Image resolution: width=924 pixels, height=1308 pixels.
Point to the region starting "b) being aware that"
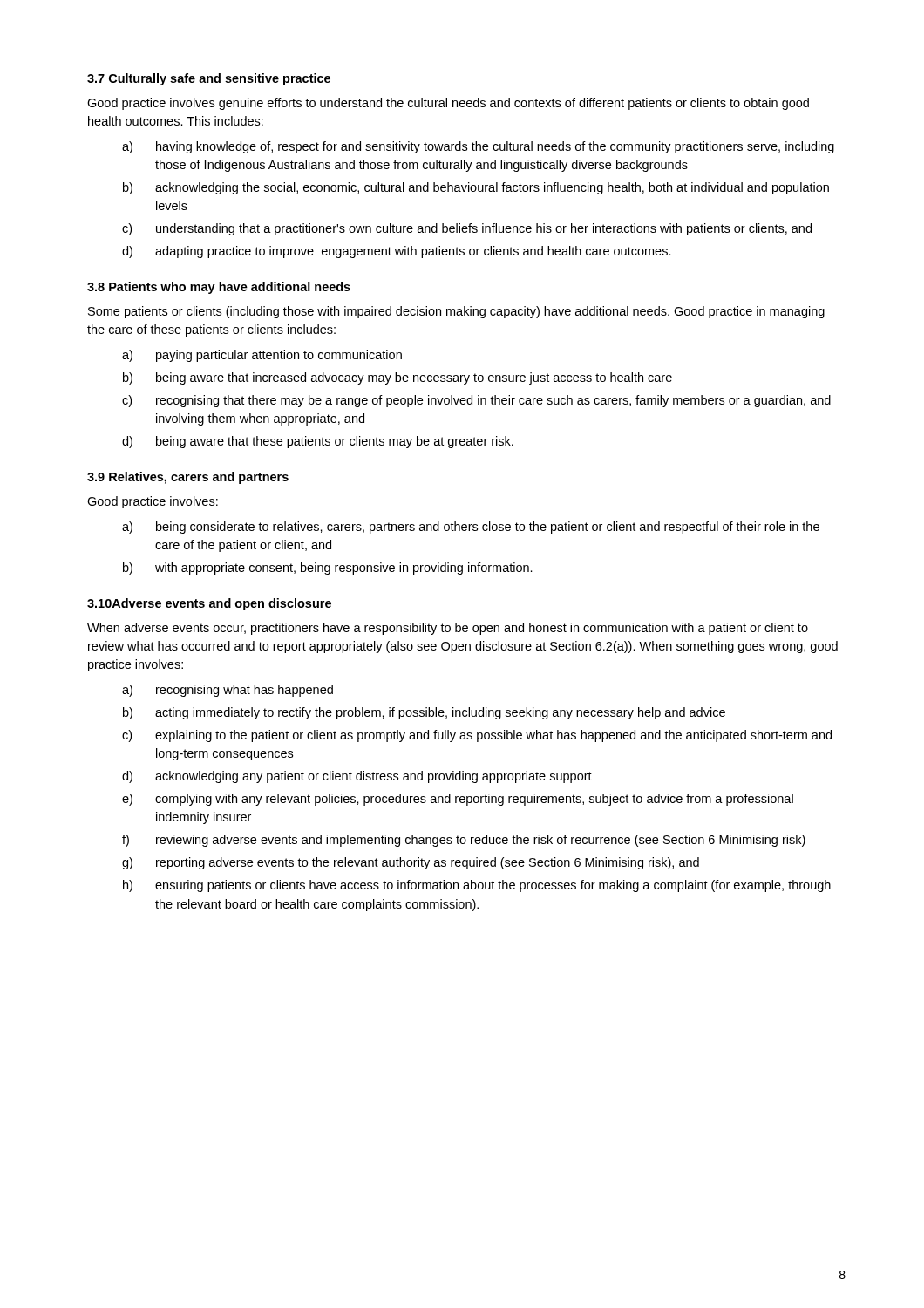point(466,378)
